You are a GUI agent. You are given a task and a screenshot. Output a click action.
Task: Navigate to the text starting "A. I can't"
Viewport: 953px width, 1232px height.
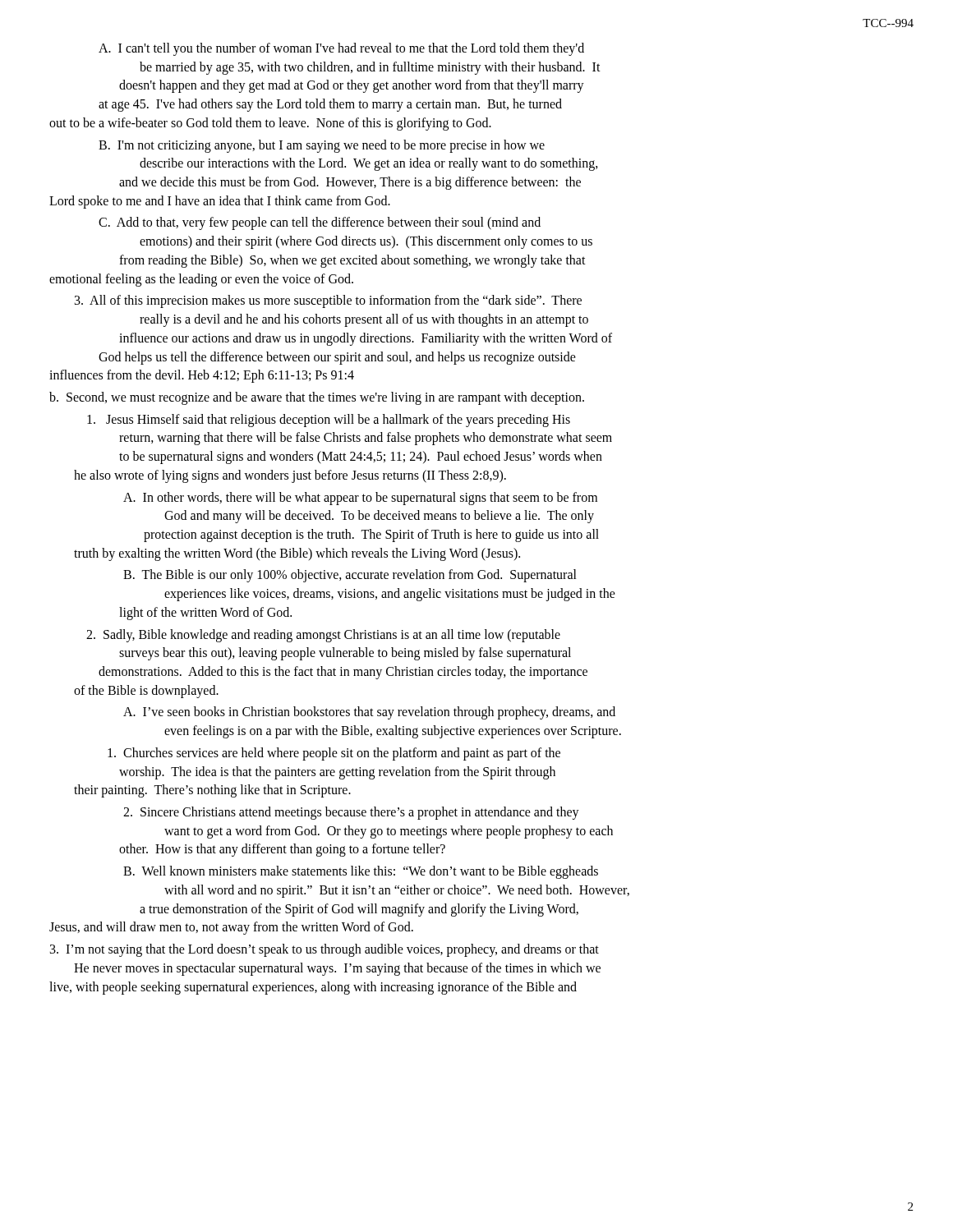coord(476,86)
